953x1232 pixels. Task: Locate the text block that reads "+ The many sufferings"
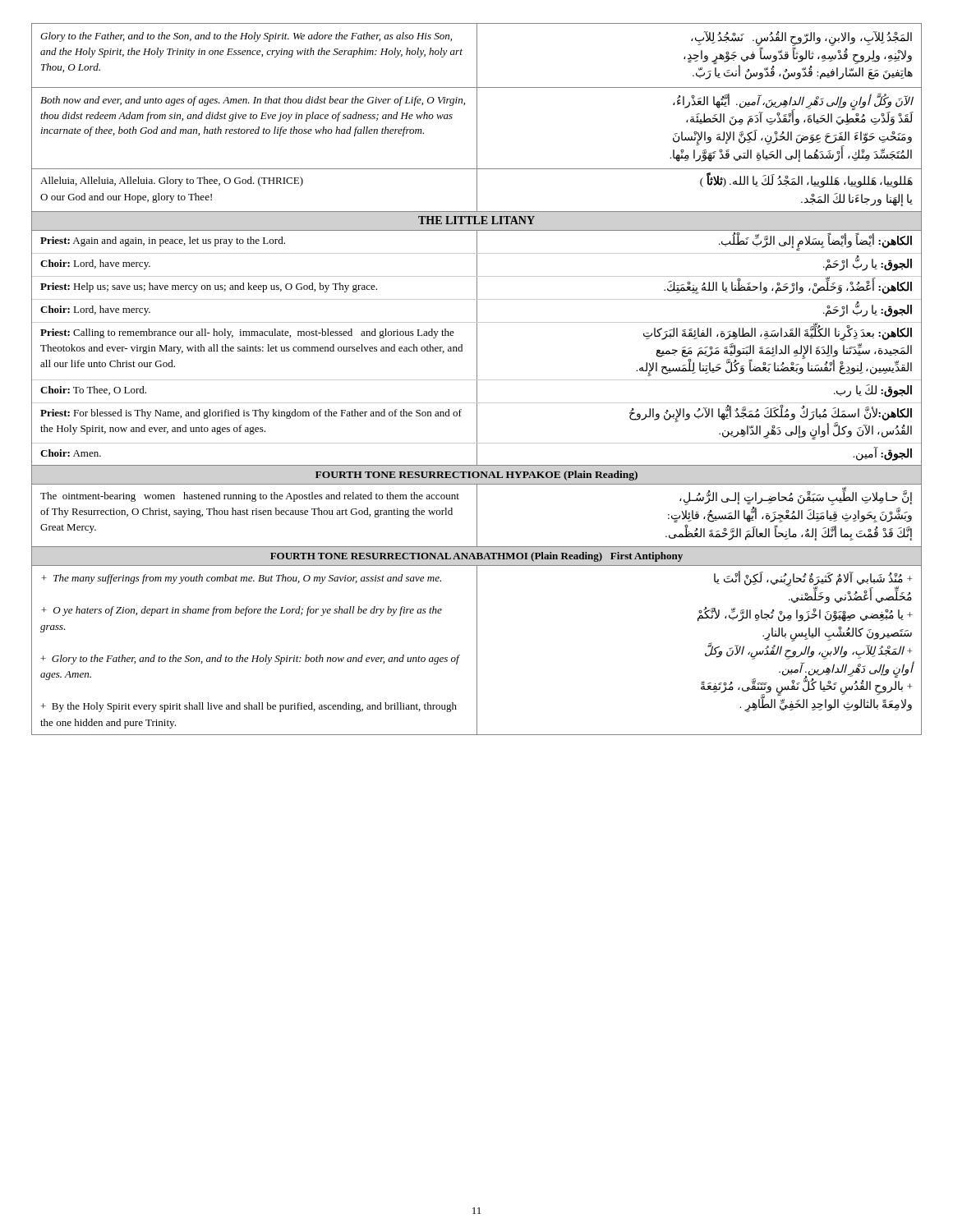point(476,650)
